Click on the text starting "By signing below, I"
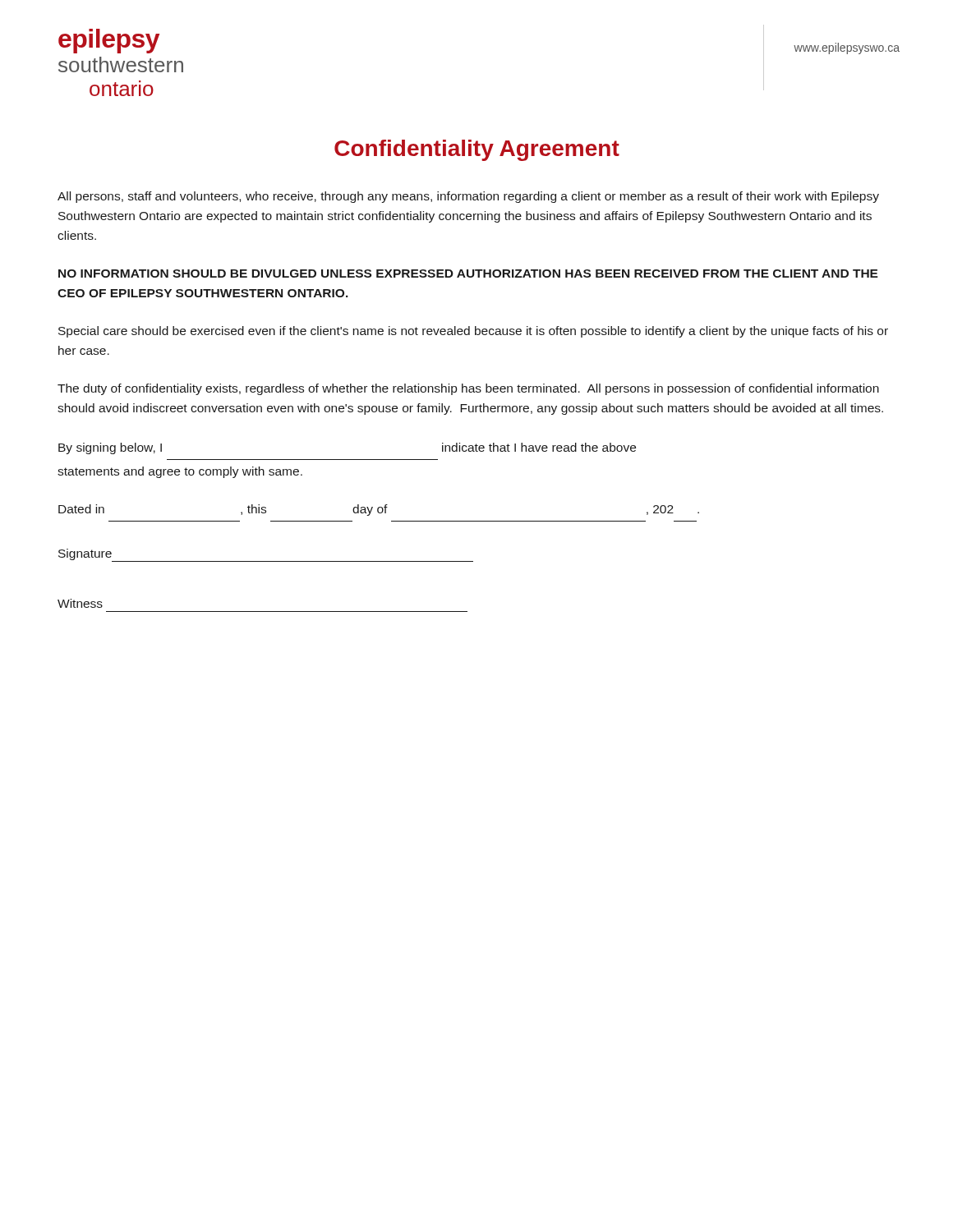The width and height of the screenshot is (953, 1232). click(x=347, y=448)
